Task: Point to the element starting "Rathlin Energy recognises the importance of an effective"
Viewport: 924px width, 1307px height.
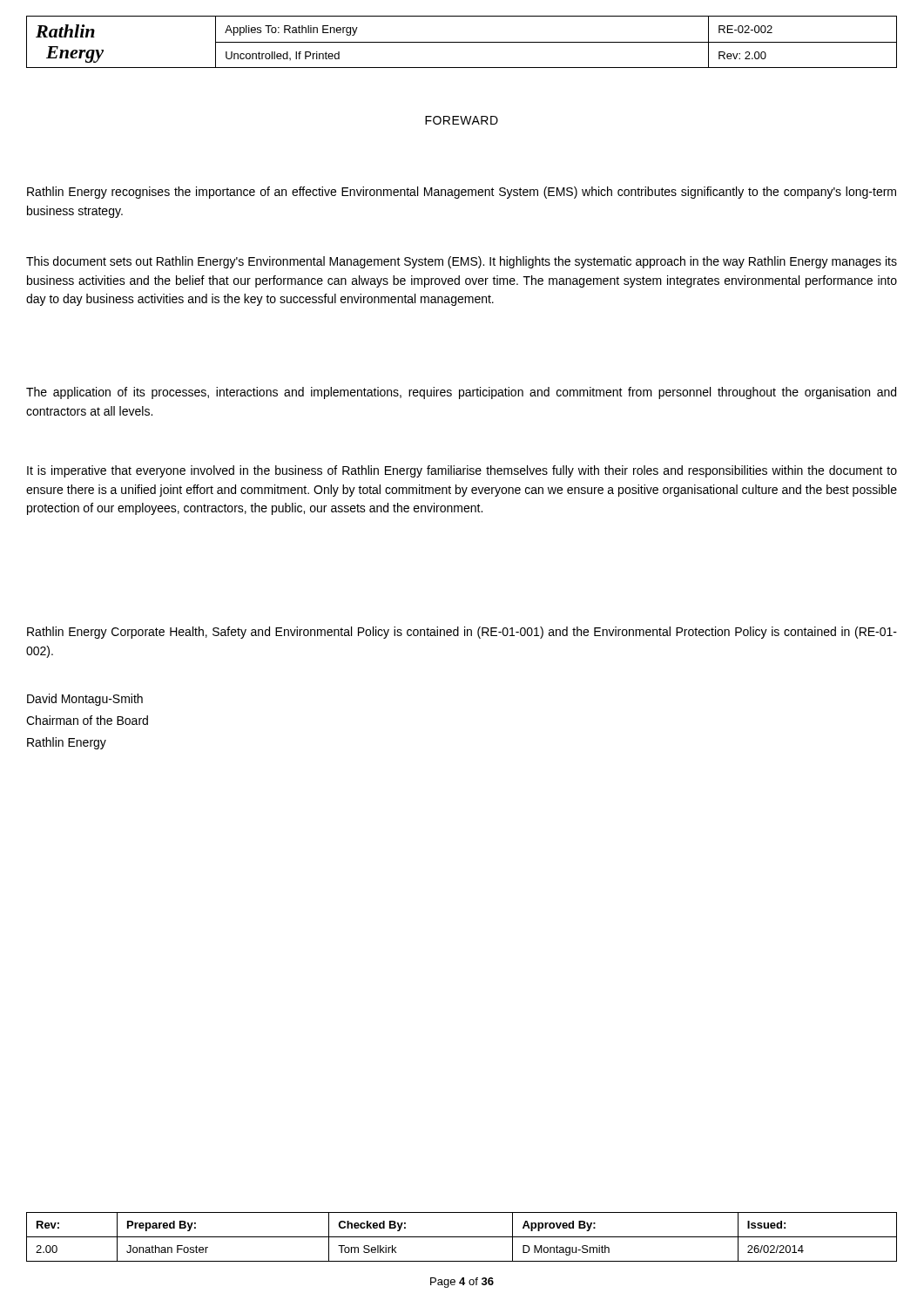Action: tap(462, 201)
